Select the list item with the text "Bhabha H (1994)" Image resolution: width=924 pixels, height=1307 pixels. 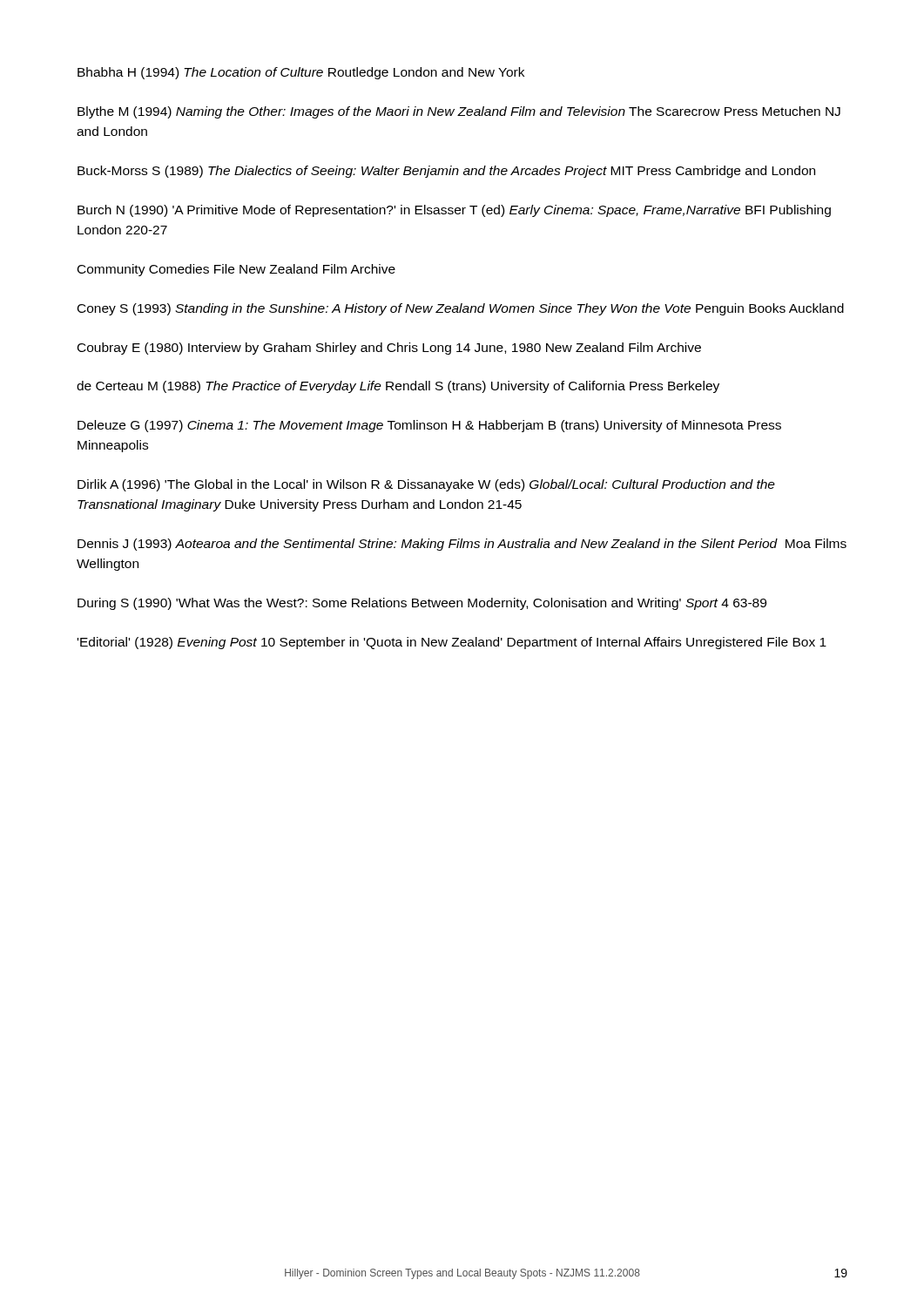tap(301, 72)
